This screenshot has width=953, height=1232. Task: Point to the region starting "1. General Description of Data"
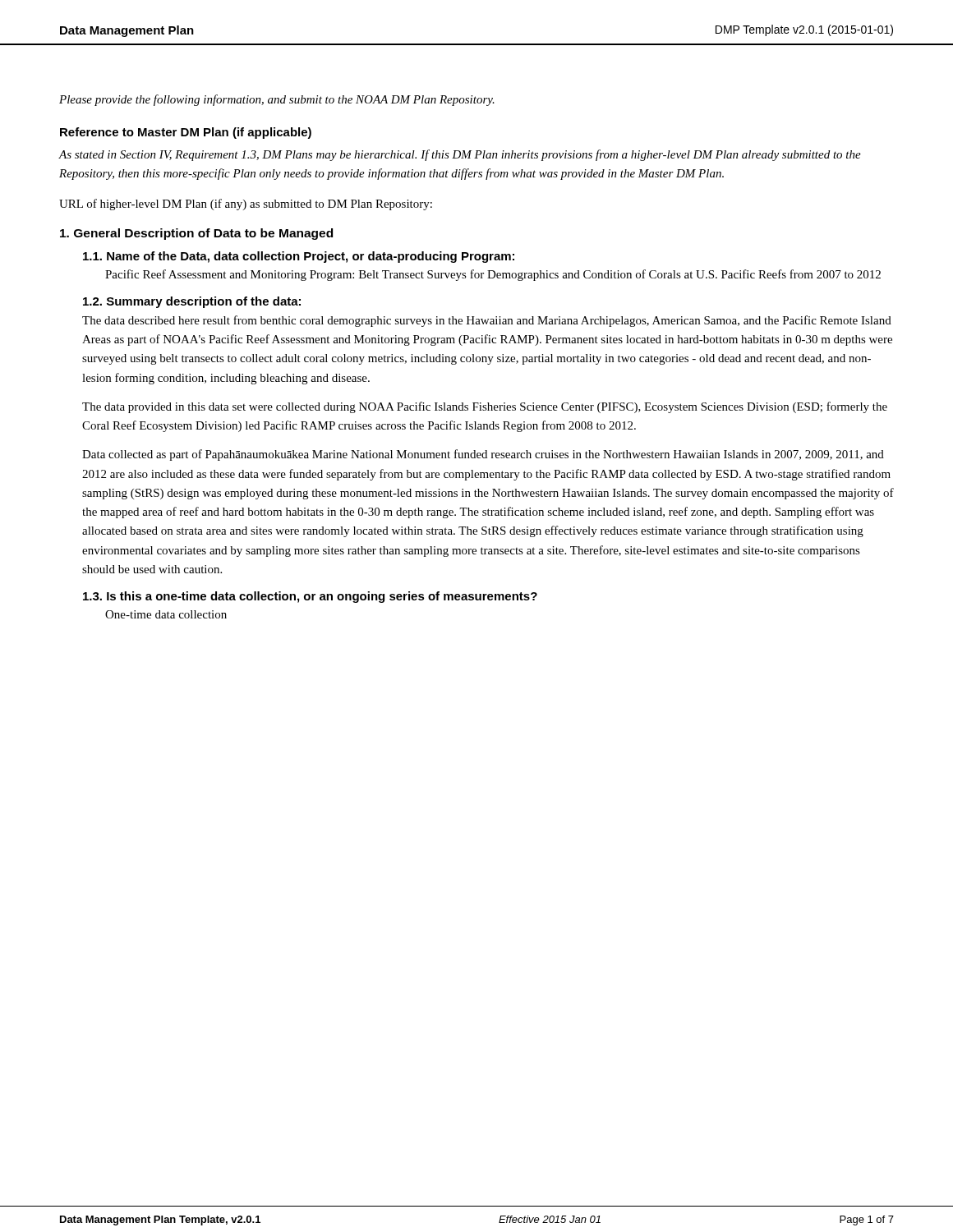click(x=196, y=232)
